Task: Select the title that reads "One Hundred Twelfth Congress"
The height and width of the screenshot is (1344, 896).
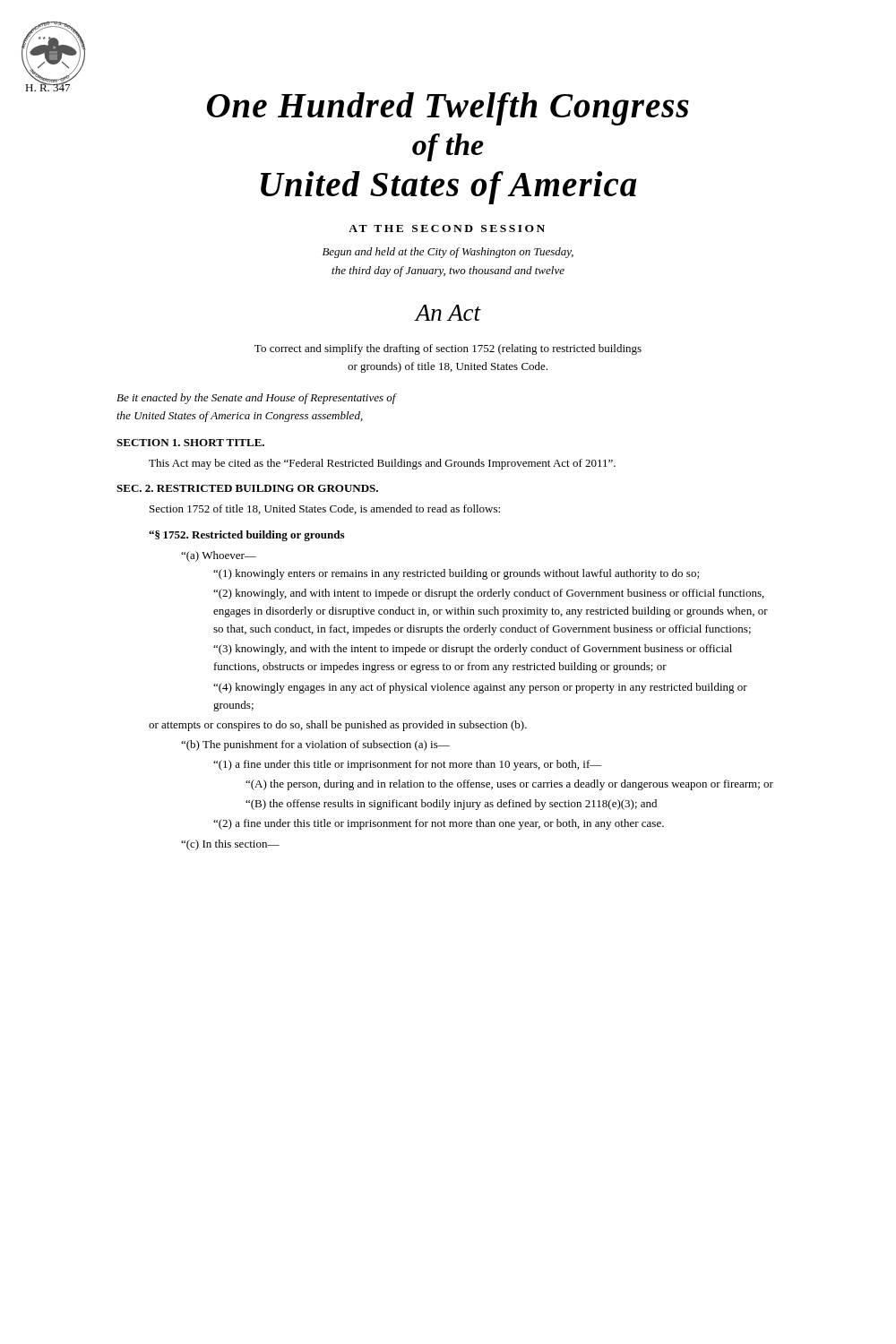Action: [448, 145]
